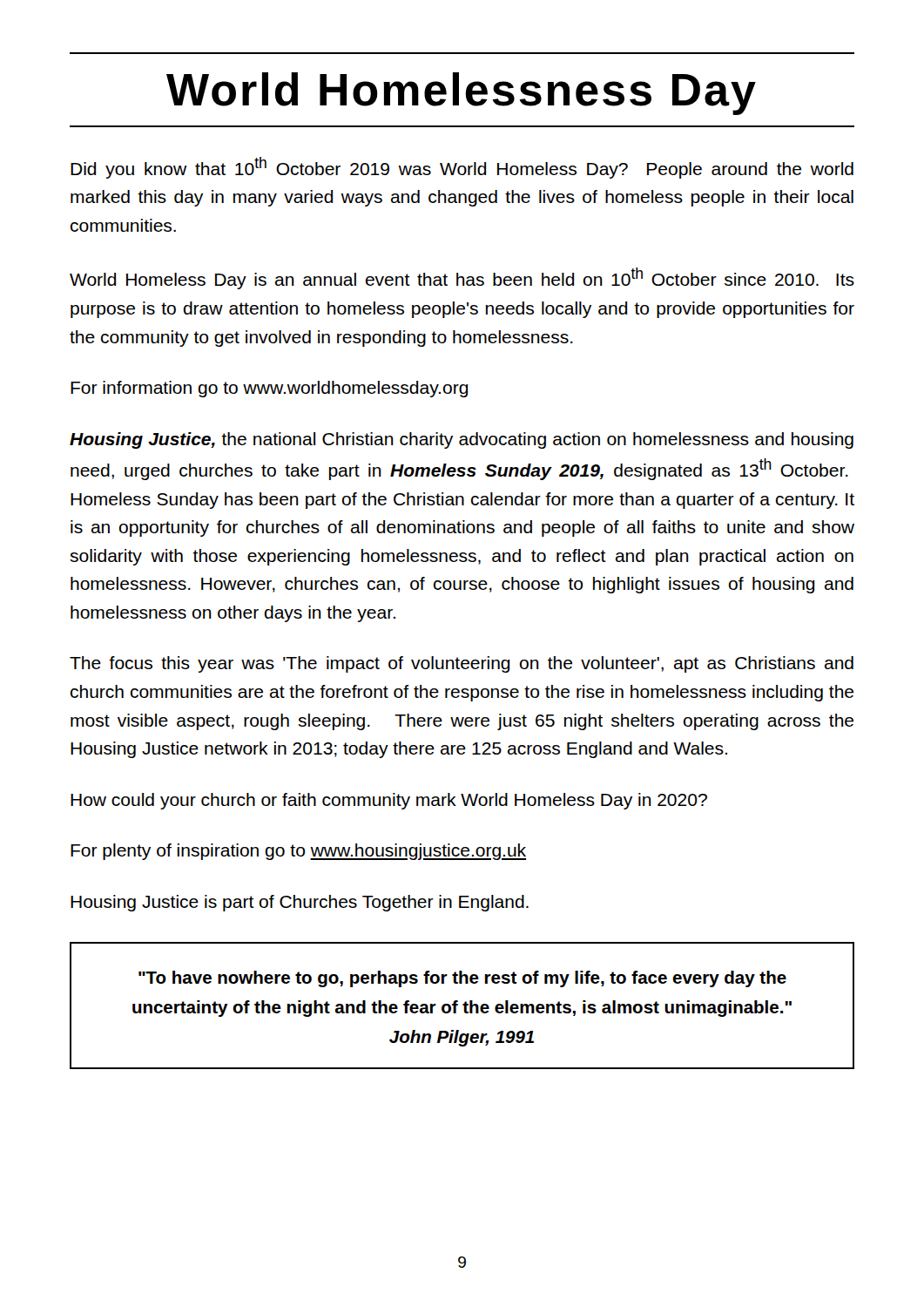Locate the text block starting "The focus this year"
924x1307 pixels.
click(x=462, y=706)
